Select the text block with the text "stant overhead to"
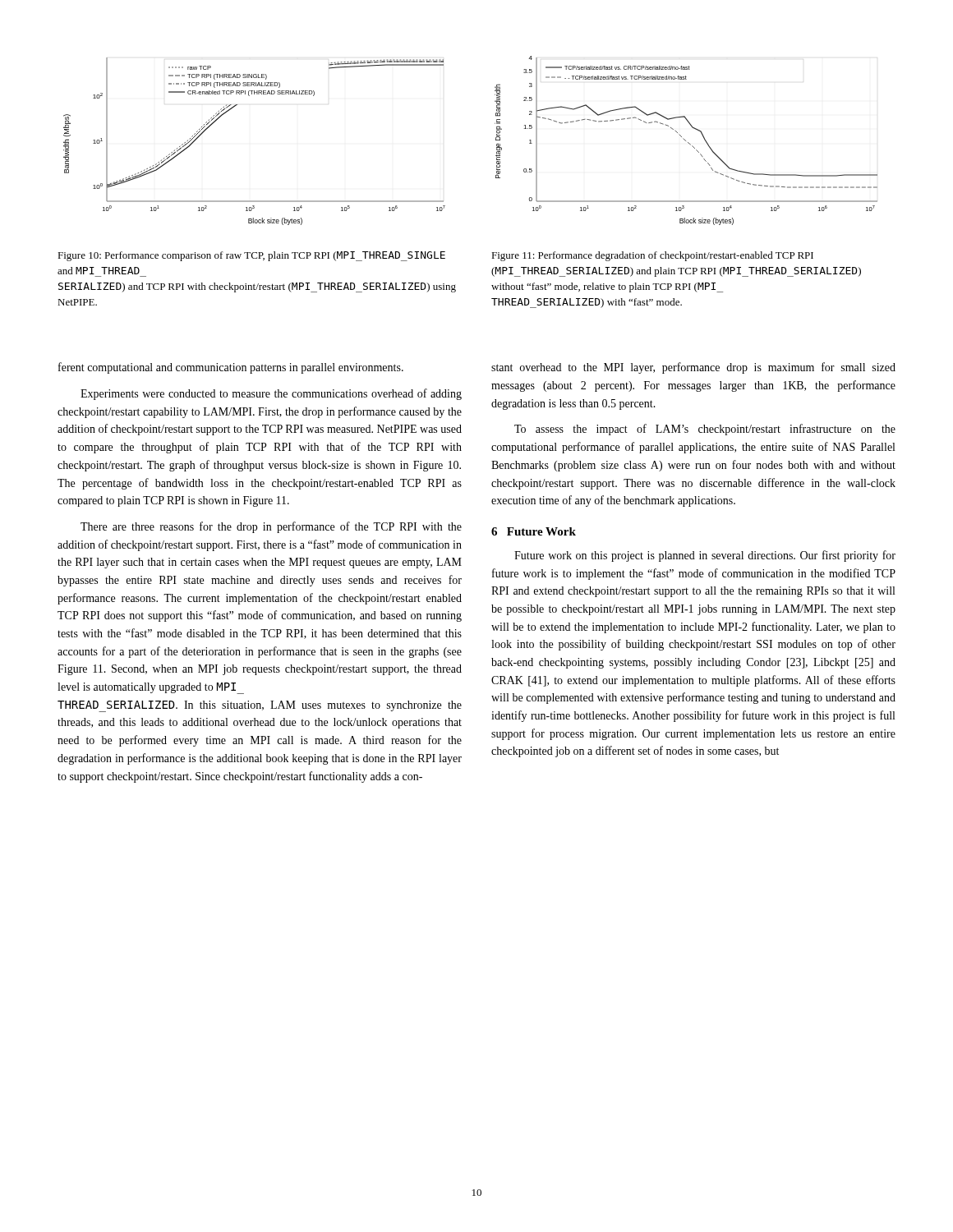This screenshot has width=953, height=1232. [693, 435]
